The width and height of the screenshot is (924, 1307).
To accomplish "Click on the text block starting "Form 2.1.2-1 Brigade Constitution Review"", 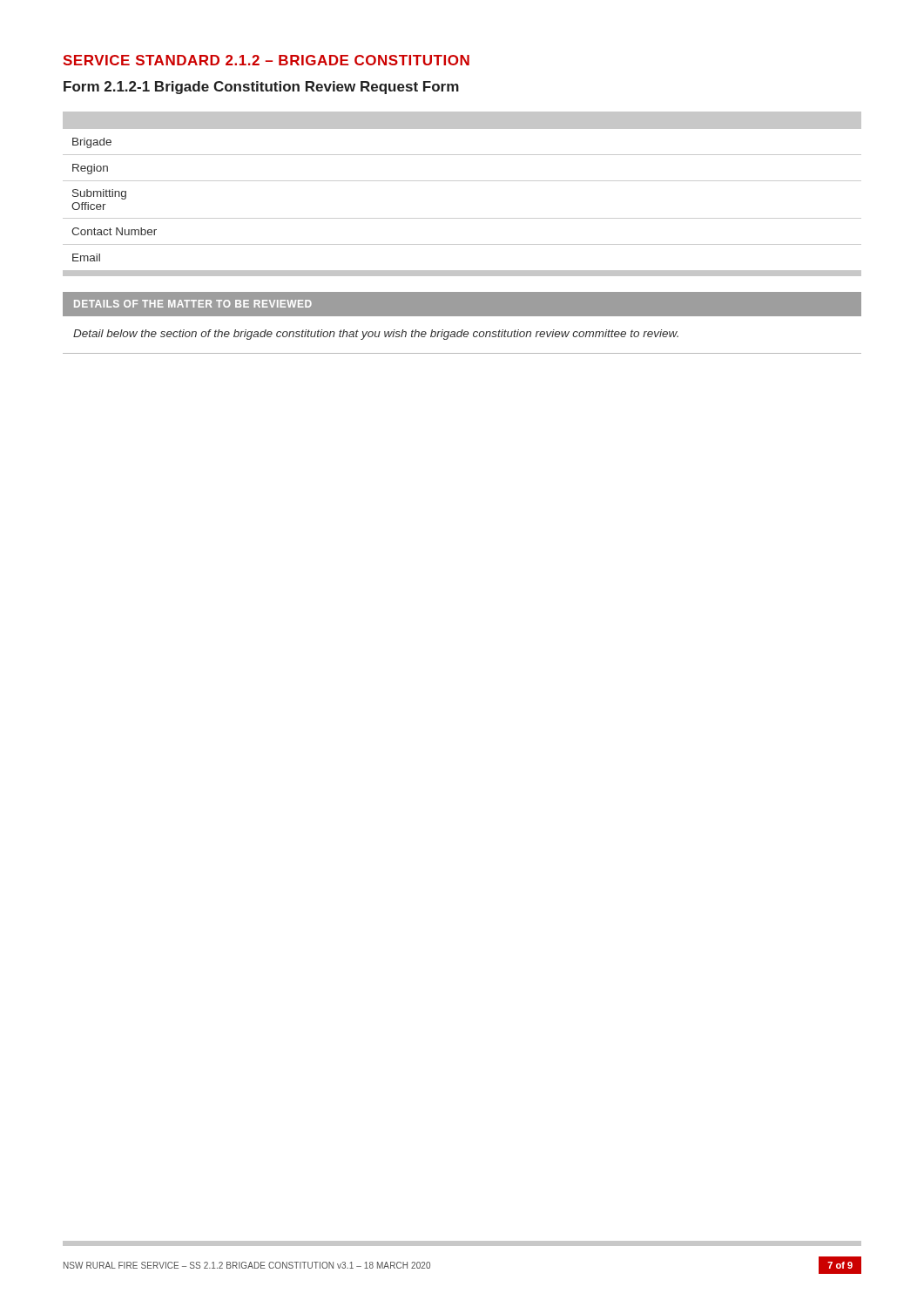I will [x=462, y=87].
